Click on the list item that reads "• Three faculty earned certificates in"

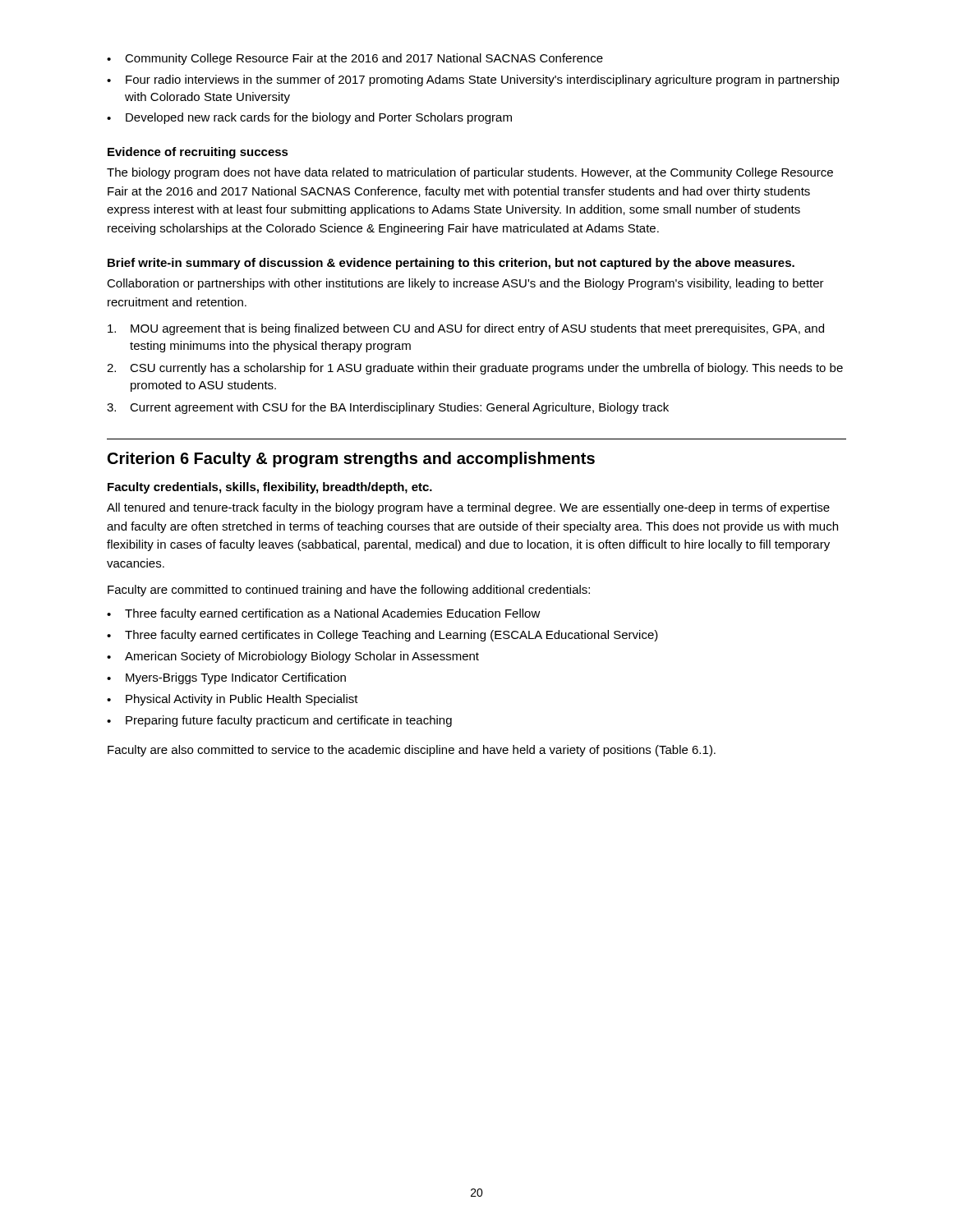pyautogui.click(x=476, y=634)
